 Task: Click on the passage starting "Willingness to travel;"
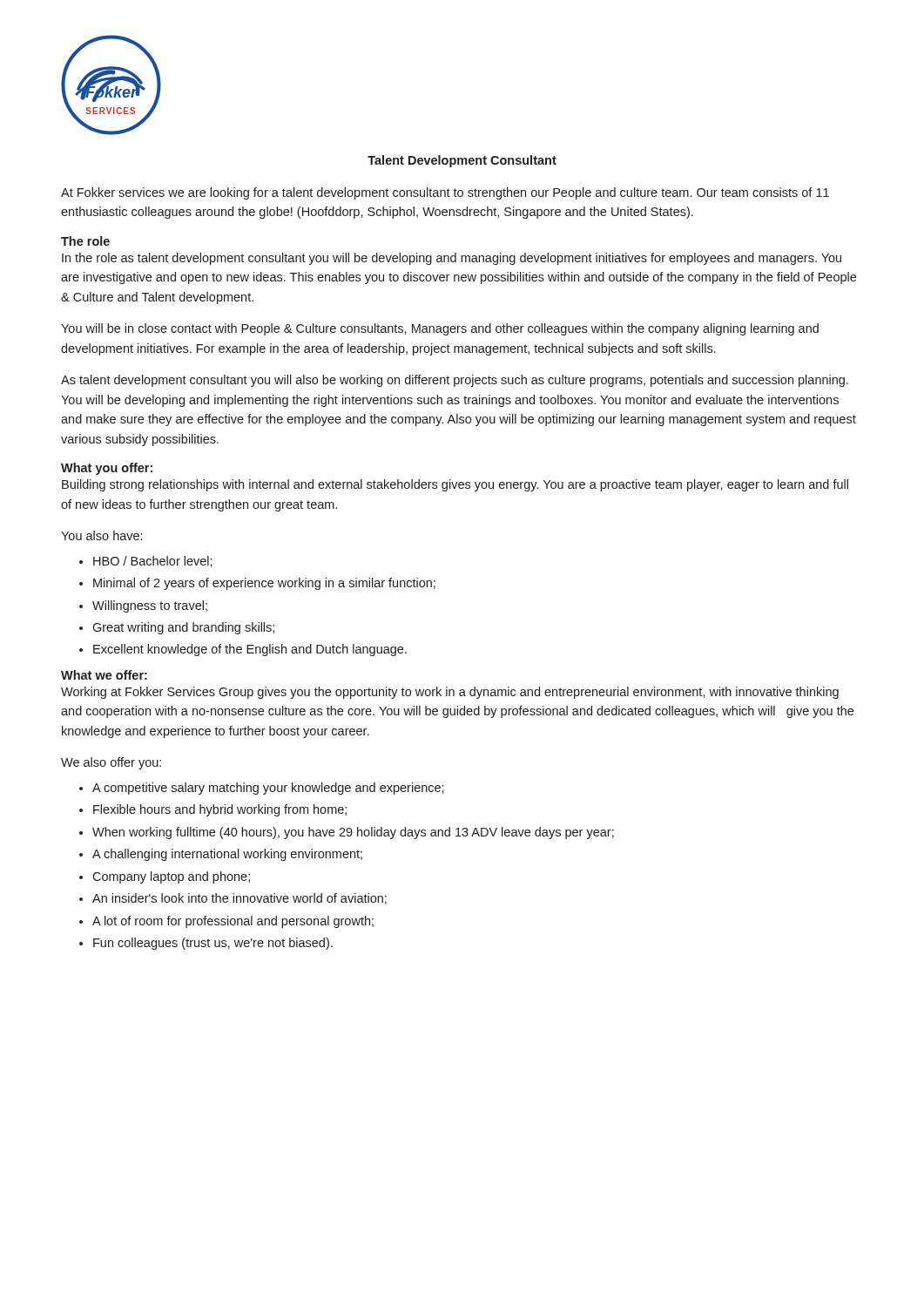(150, 605)
